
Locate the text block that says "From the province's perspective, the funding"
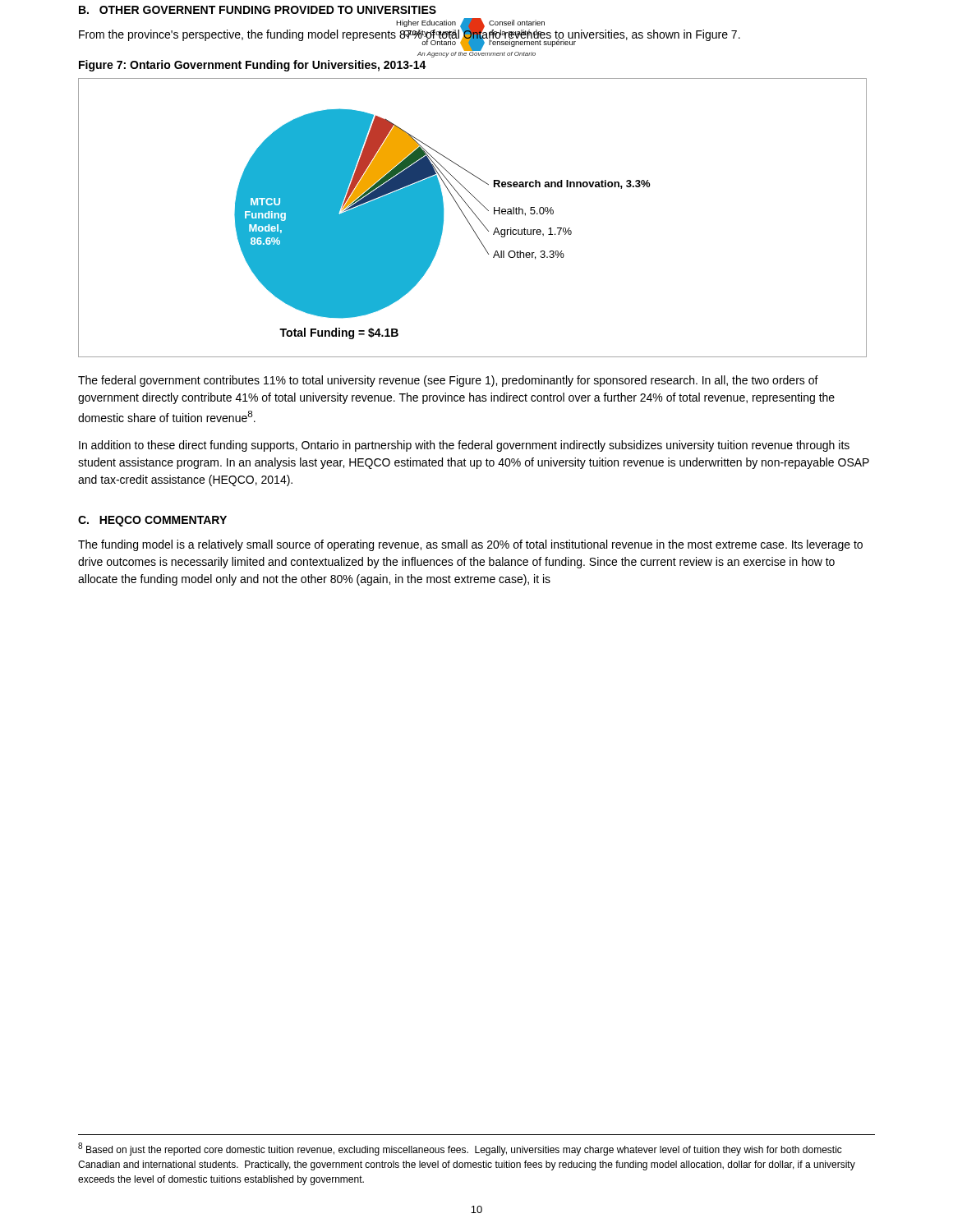coord(409,34)
